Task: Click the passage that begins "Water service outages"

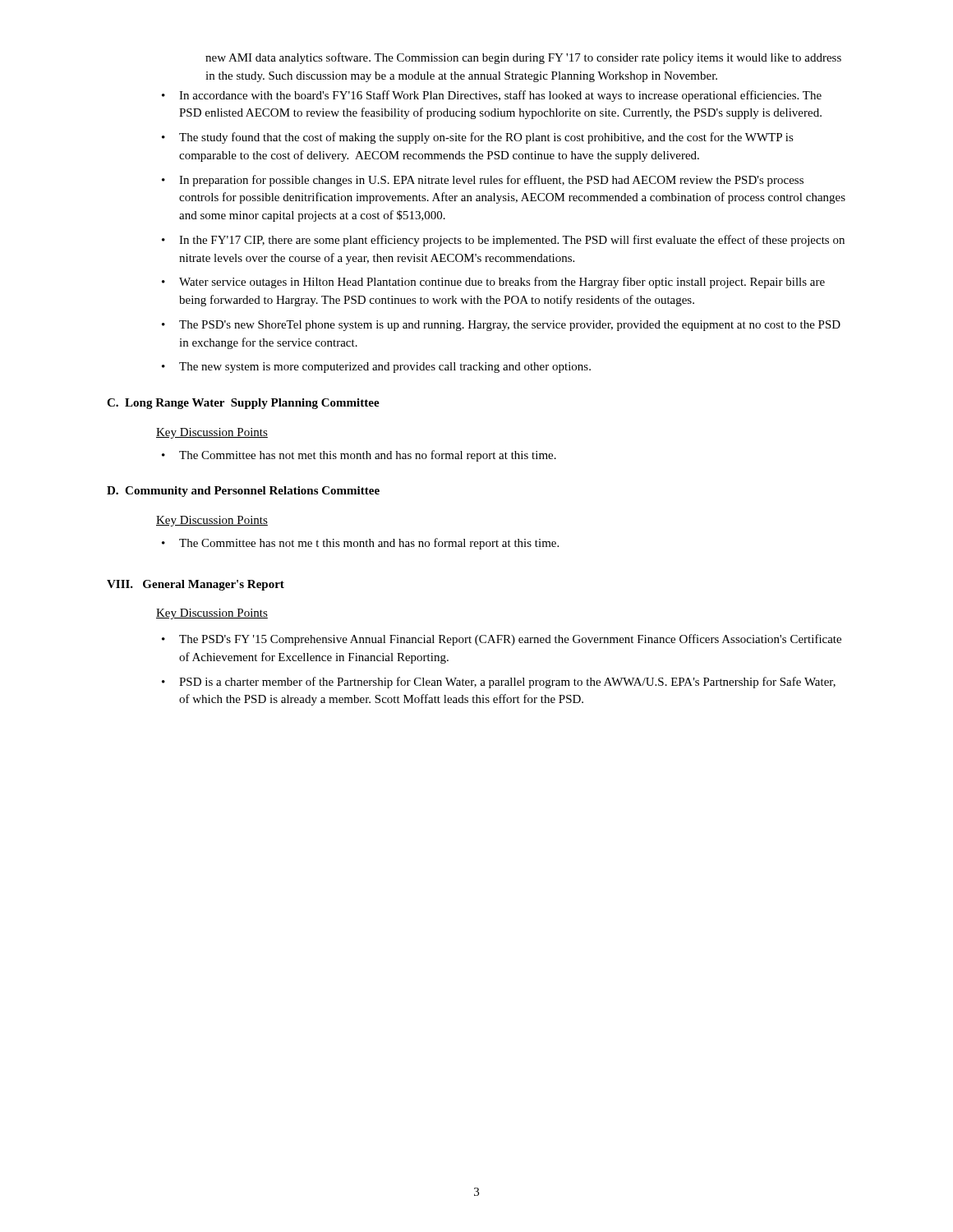Action: point(502,291)
